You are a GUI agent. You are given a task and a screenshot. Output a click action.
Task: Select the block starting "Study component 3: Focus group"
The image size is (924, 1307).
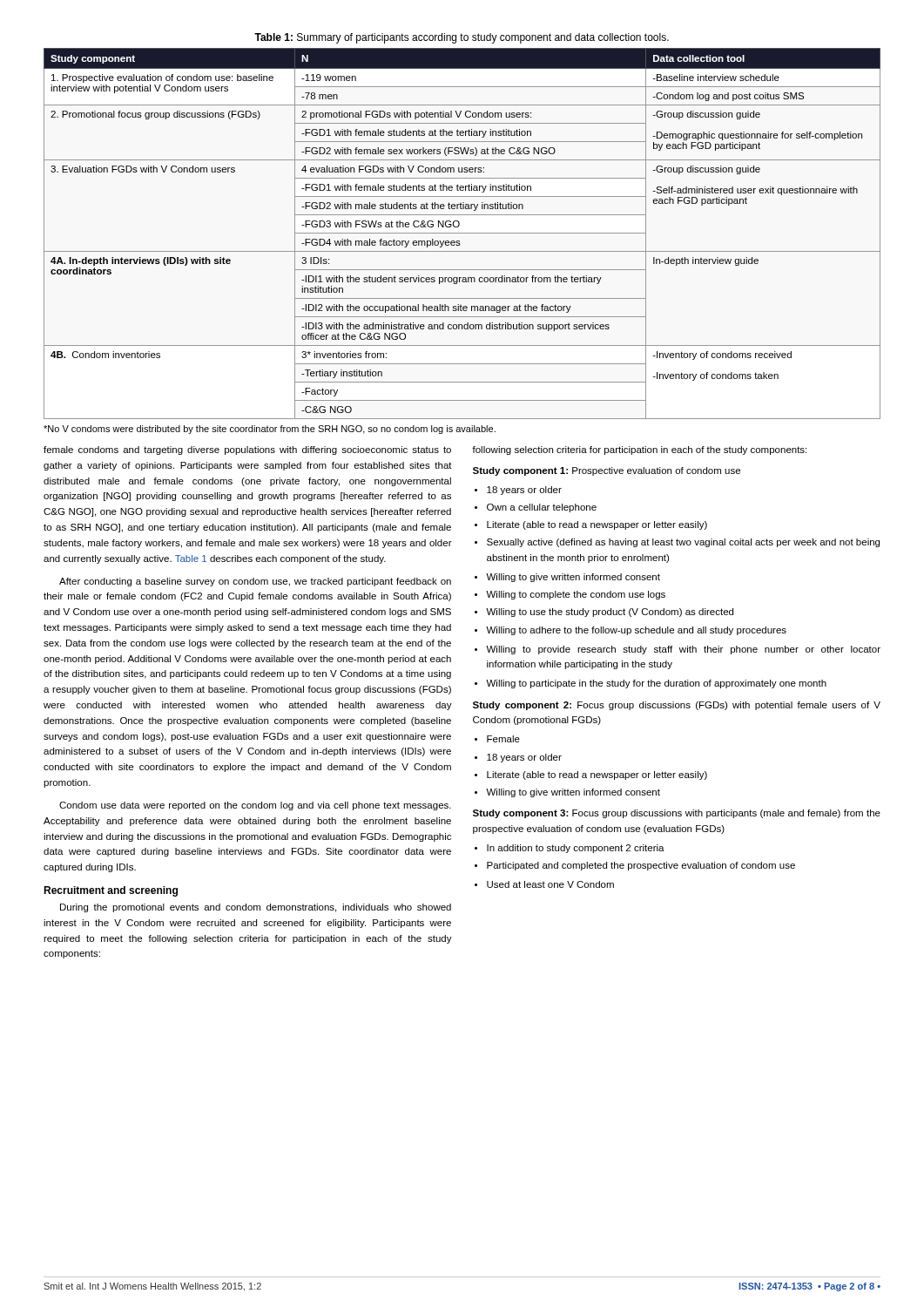(676, 821)
